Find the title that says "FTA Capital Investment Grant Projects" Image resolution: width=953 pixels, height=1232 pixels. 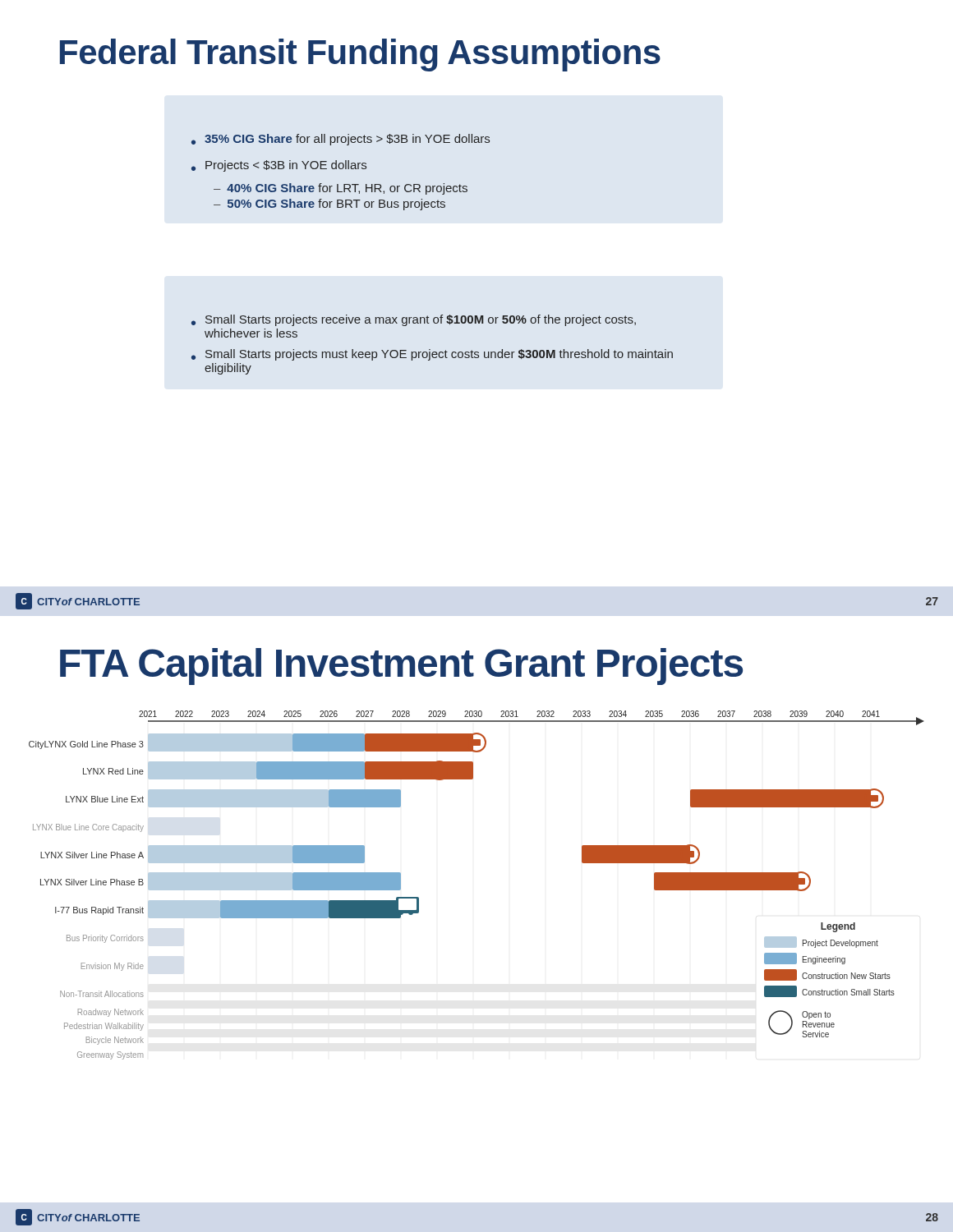point(401,663)
